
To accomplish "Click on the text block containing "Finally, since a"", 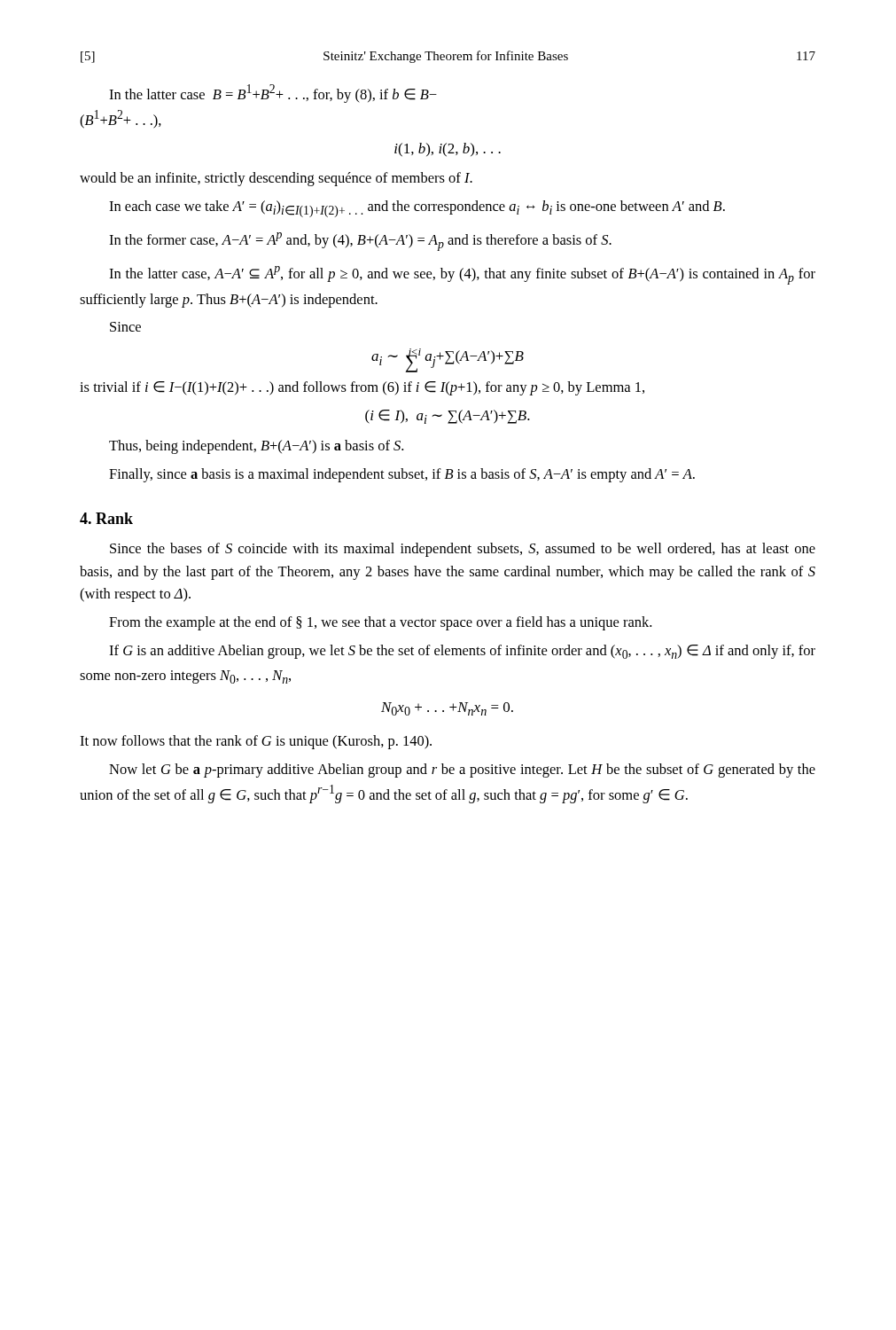I will (x=448, y=474).
